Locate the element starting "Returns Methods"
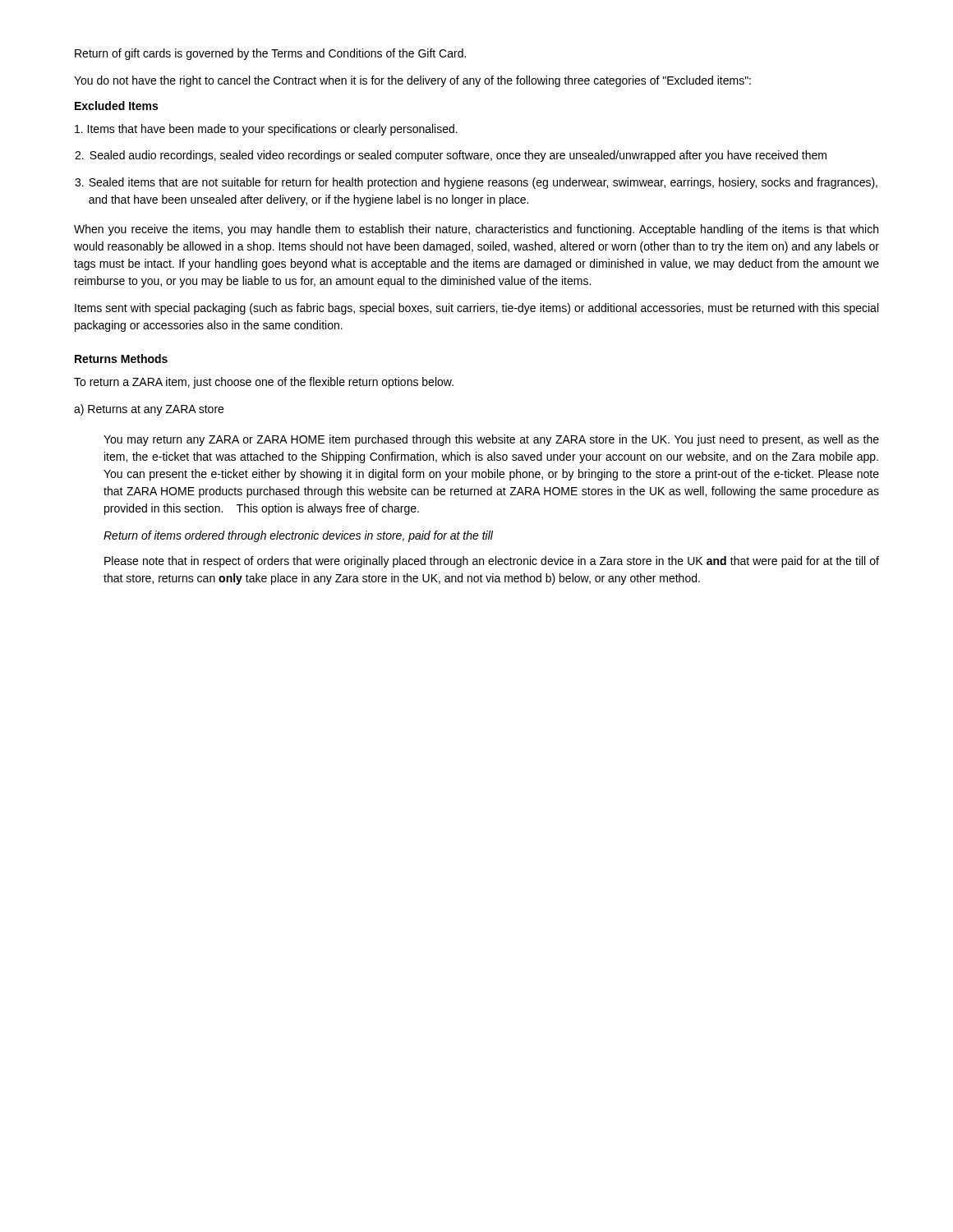 point(121,359)
